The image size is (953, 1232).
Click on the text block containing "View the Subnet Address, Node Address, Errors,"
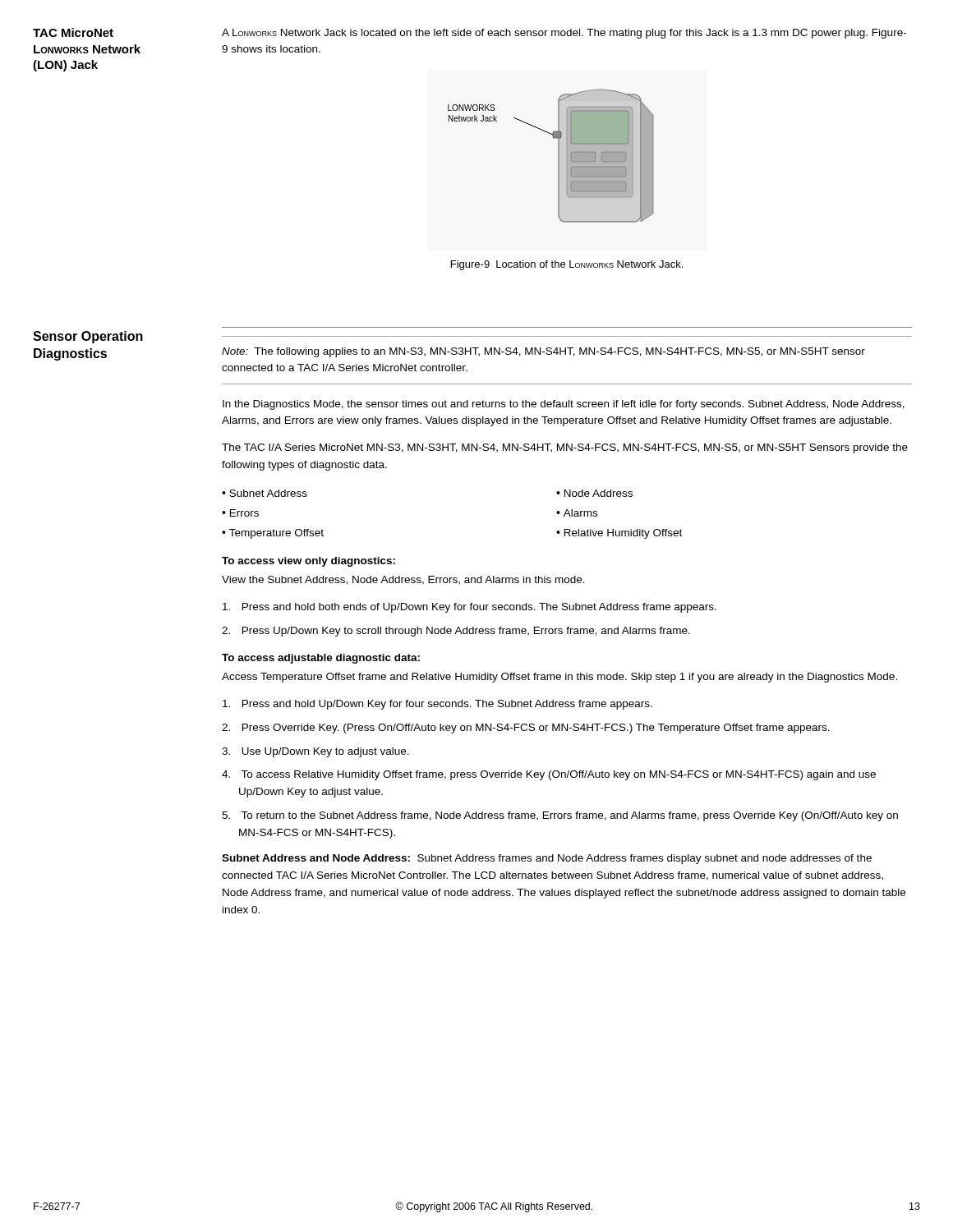tap(404, 579)
